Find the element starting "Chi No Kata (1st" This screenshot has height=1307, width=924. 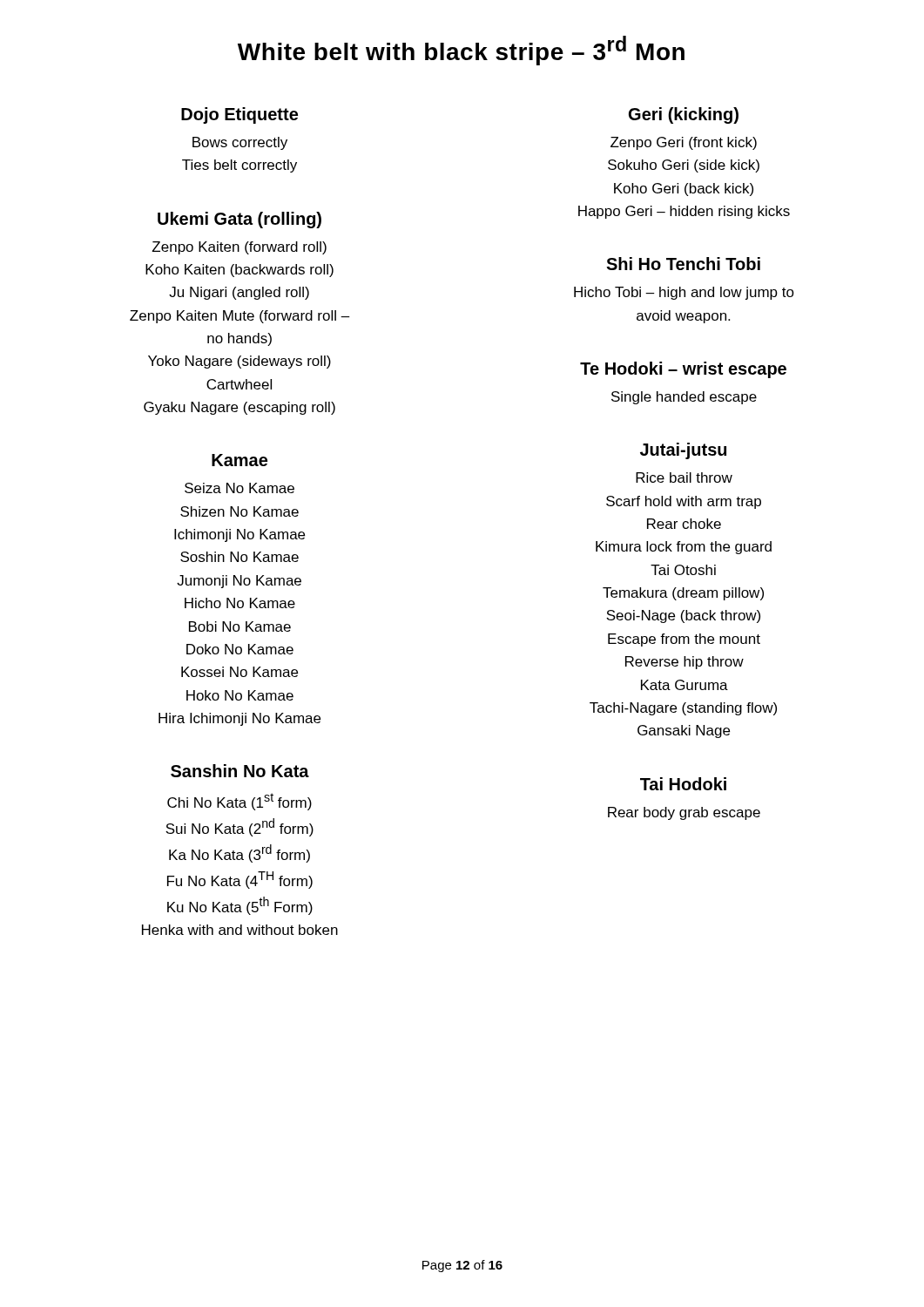pos(240,866)
